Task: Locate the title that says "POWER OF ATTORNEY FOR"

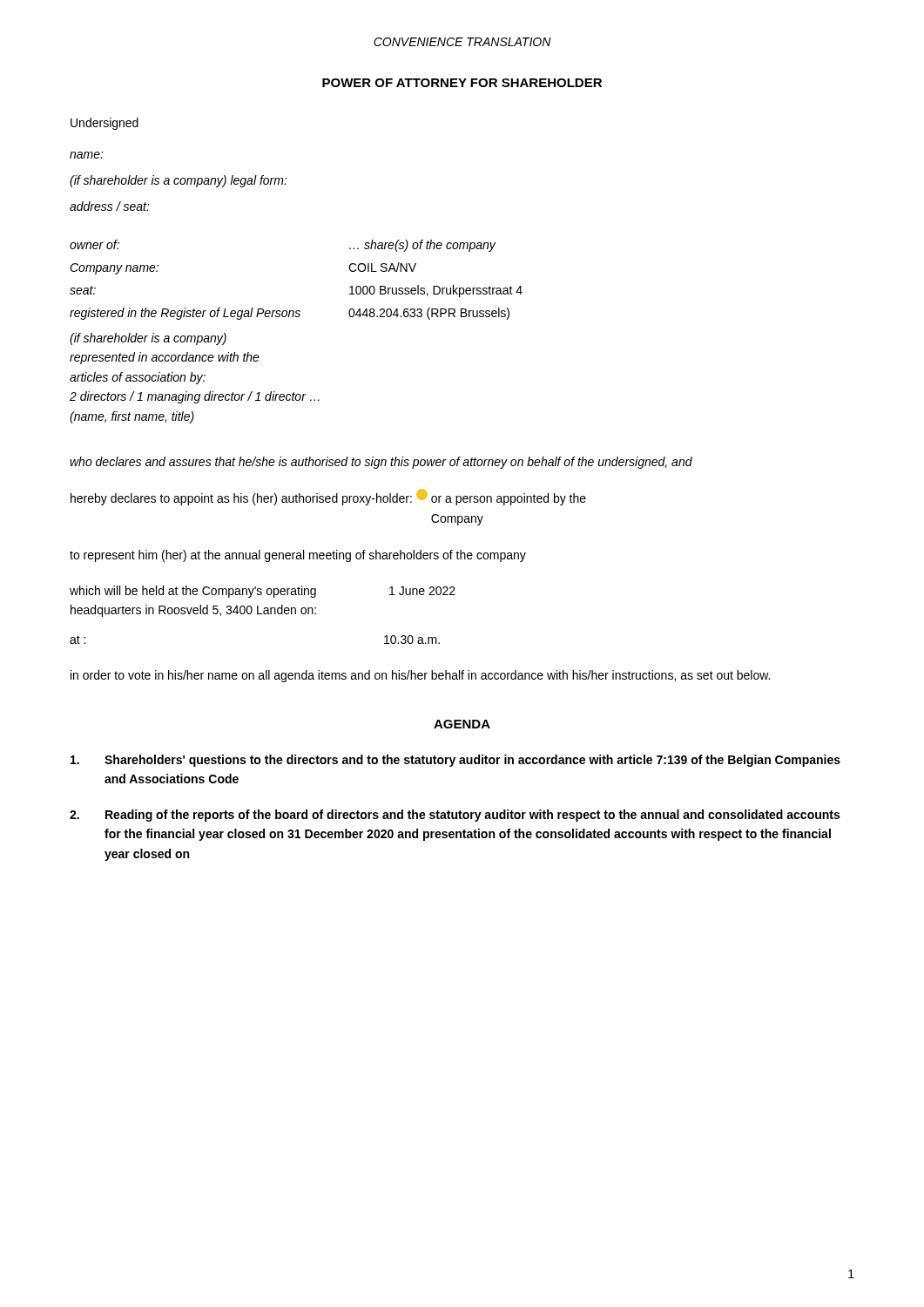Action: click(x=462, y=82)
